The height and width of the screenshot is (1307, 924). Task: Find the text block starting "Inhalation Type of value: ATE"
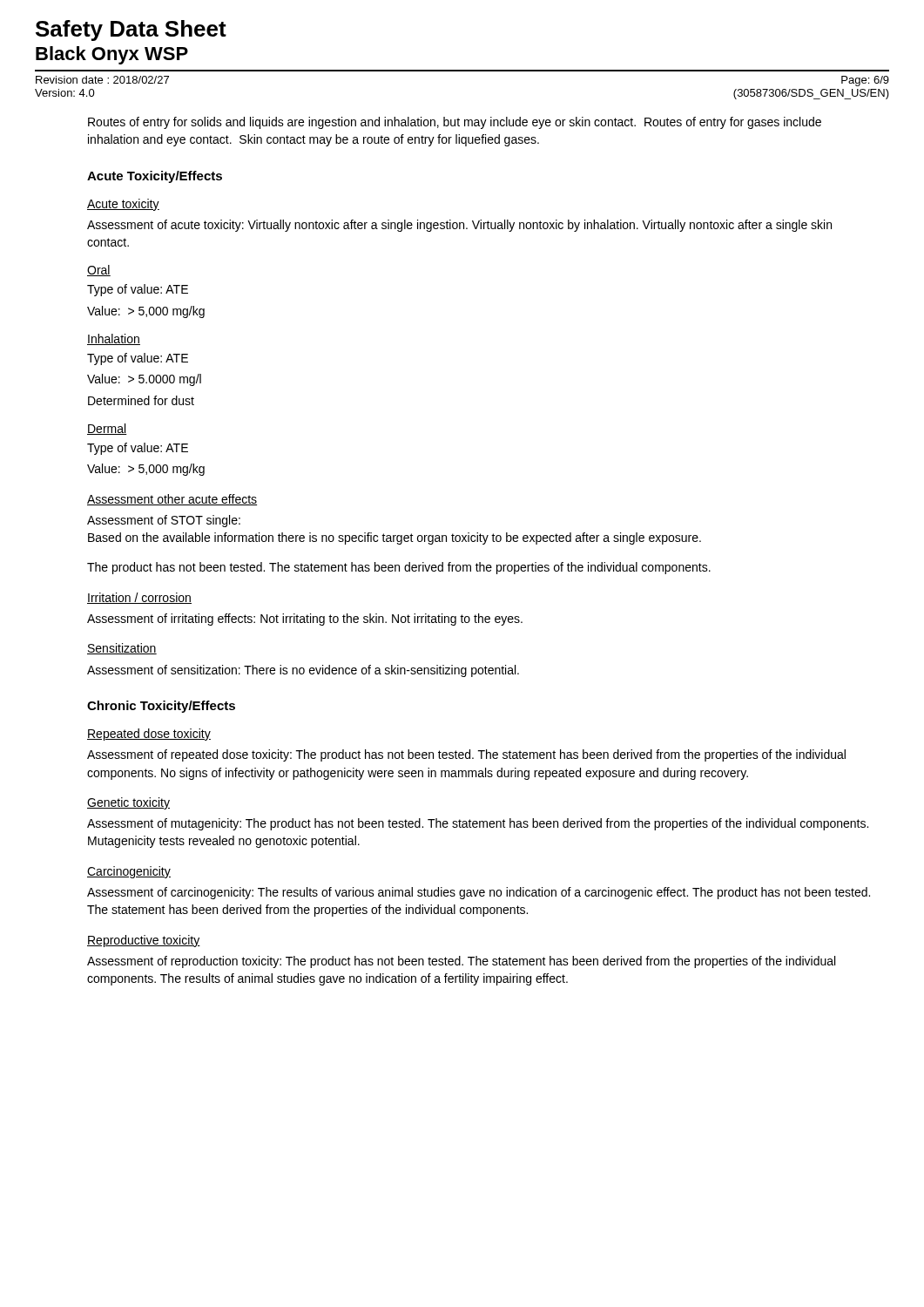coord(114,339)
